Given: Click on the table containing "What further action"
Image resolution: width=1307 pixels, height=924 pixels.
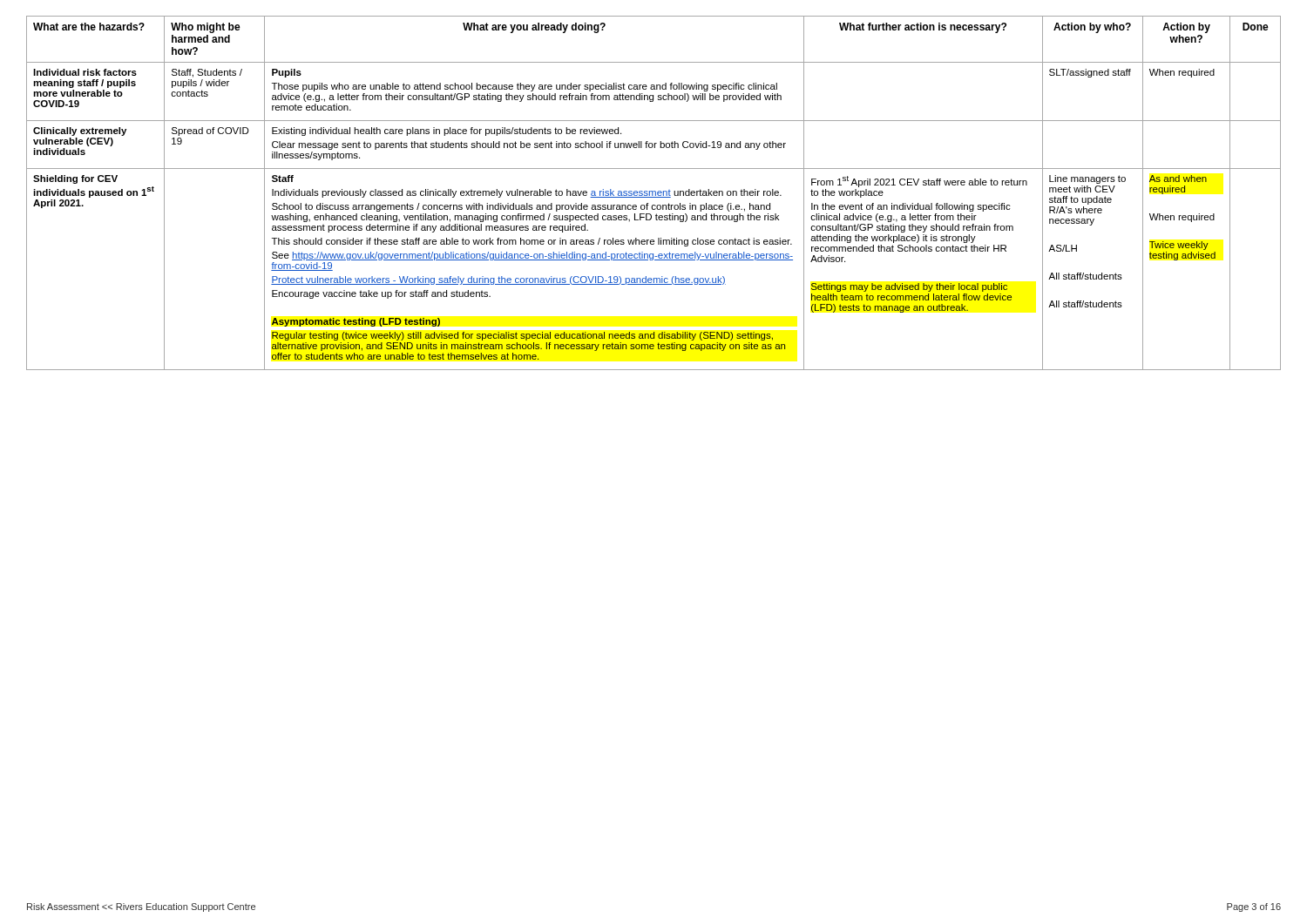Looking at the screenshot, I should (x=654, y=193).
